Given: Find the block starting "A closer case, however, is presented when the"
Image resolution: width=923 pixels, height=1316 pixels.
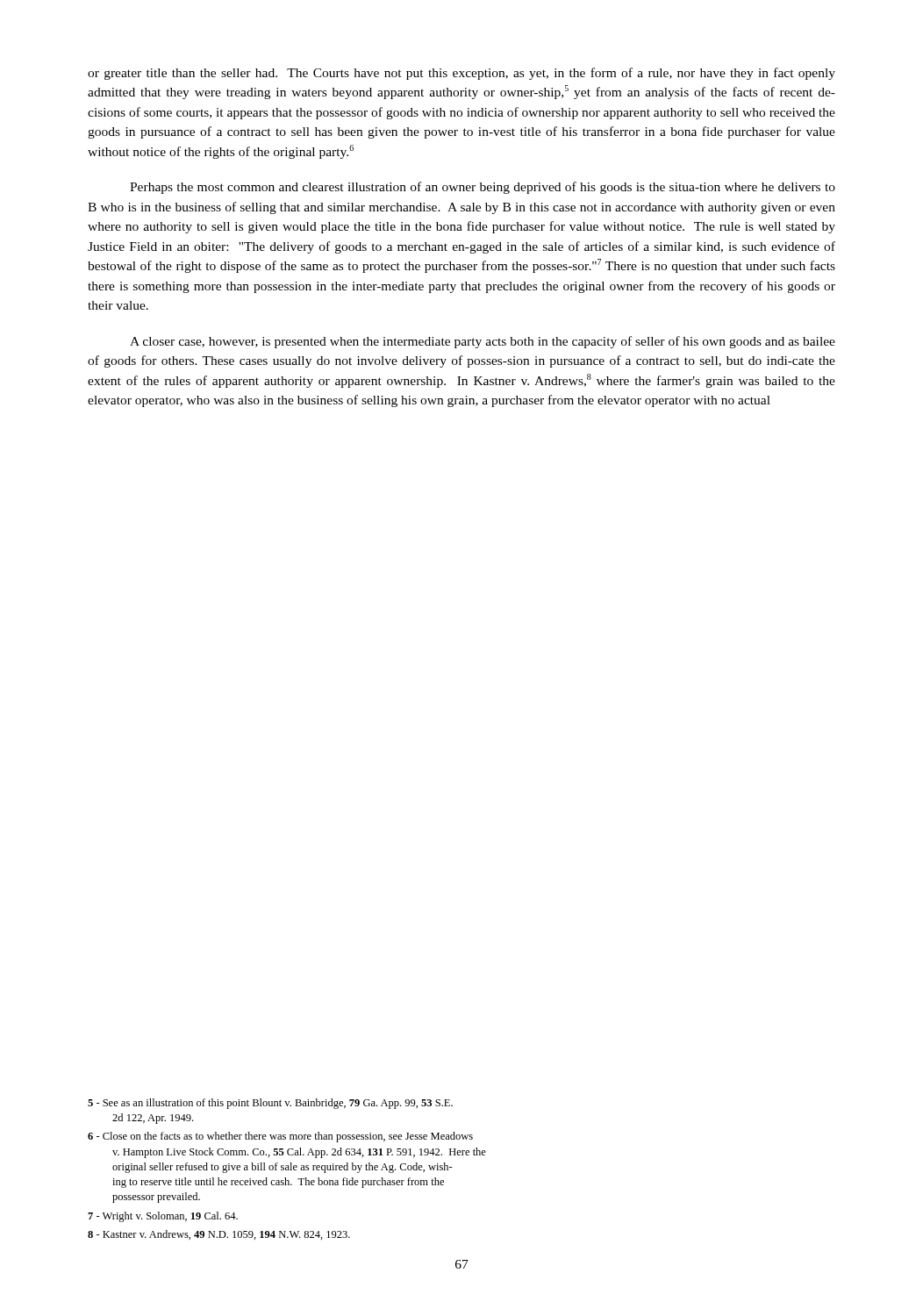Looking at the screenshot, I should click(x=462, y=370).
